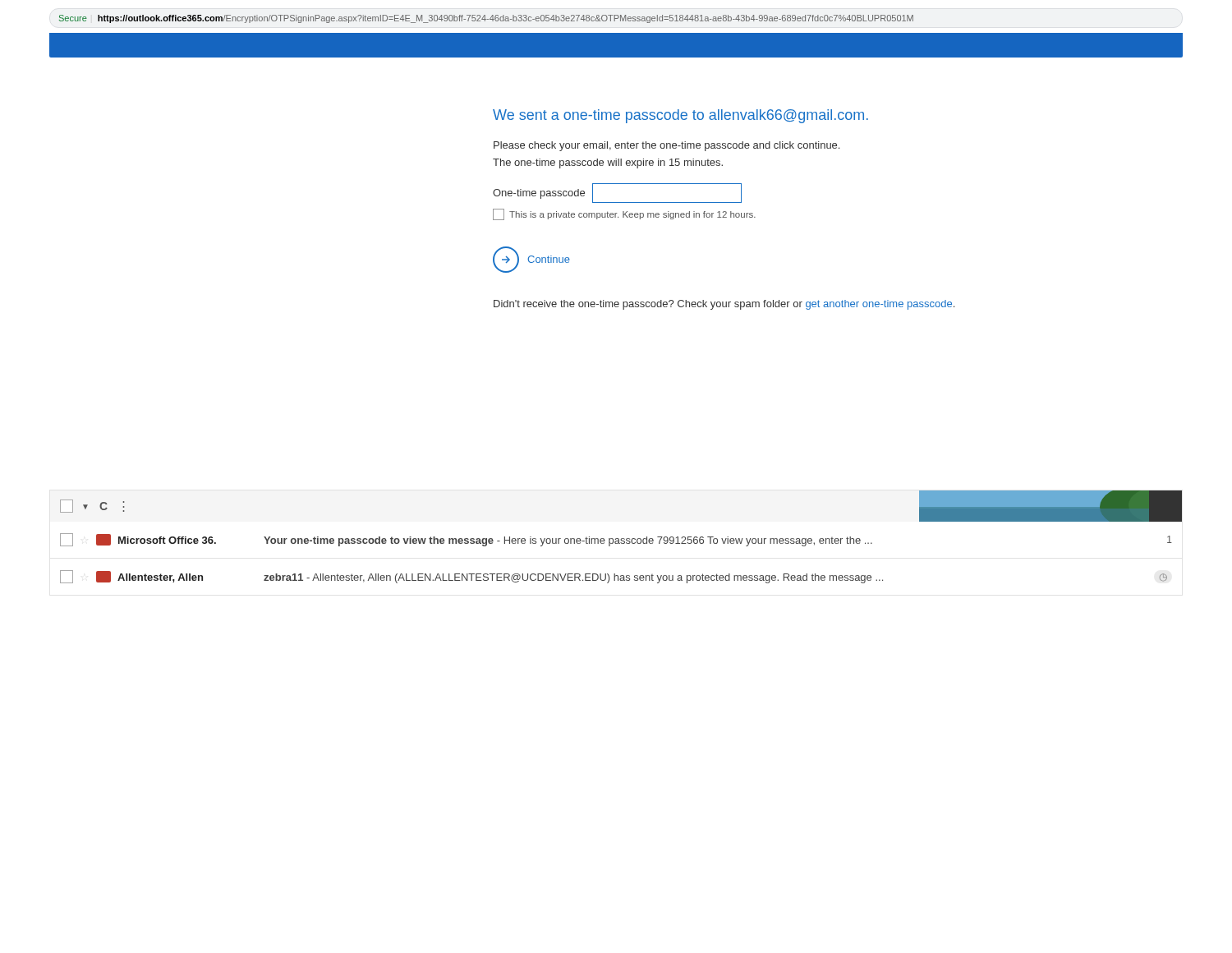Click on the screenshot
This screenshot has width=1232, height=953.
pyautogui.click(x=616, y=543)
